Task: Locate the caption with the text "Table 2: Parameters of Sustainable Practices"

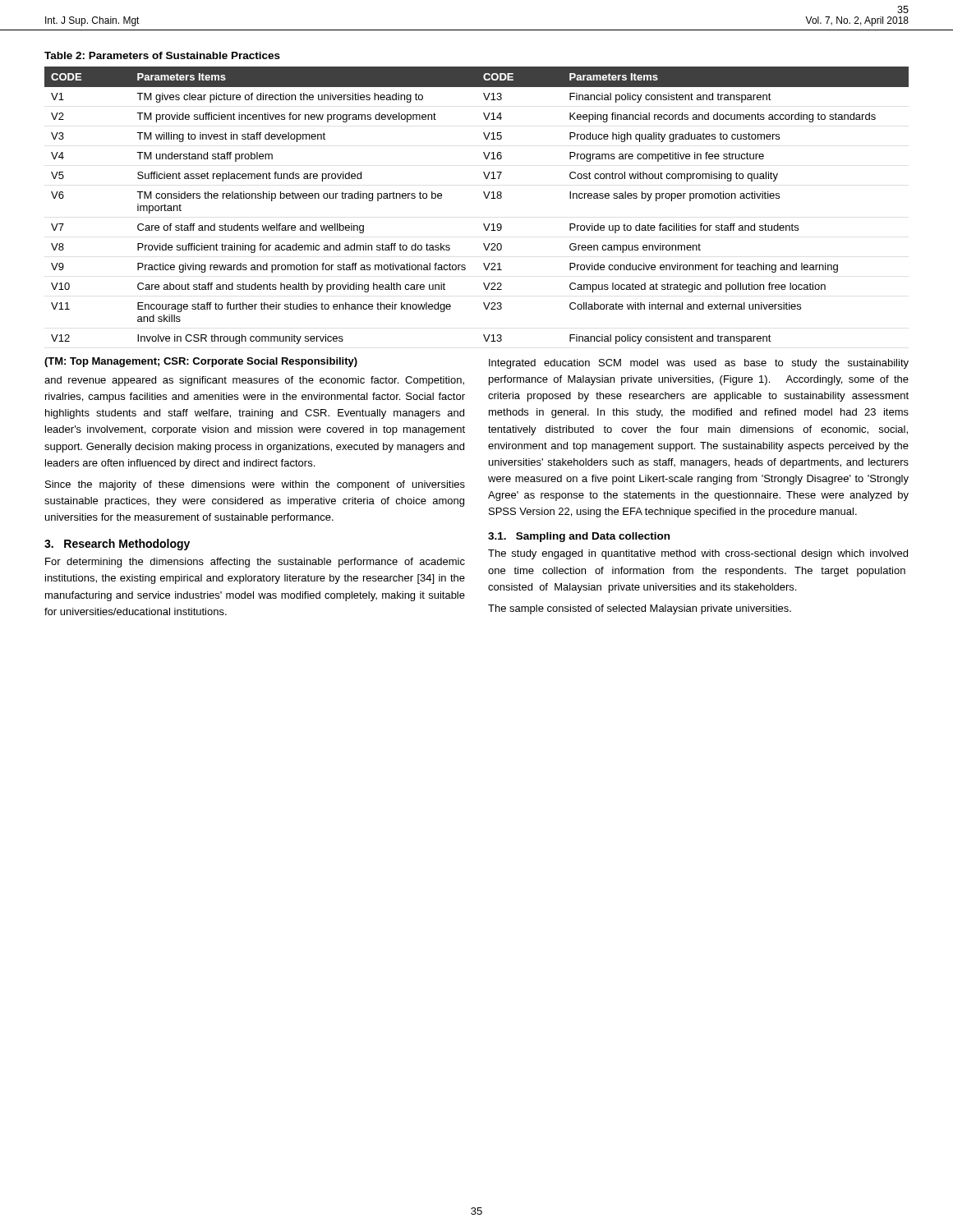Action: 162,55
